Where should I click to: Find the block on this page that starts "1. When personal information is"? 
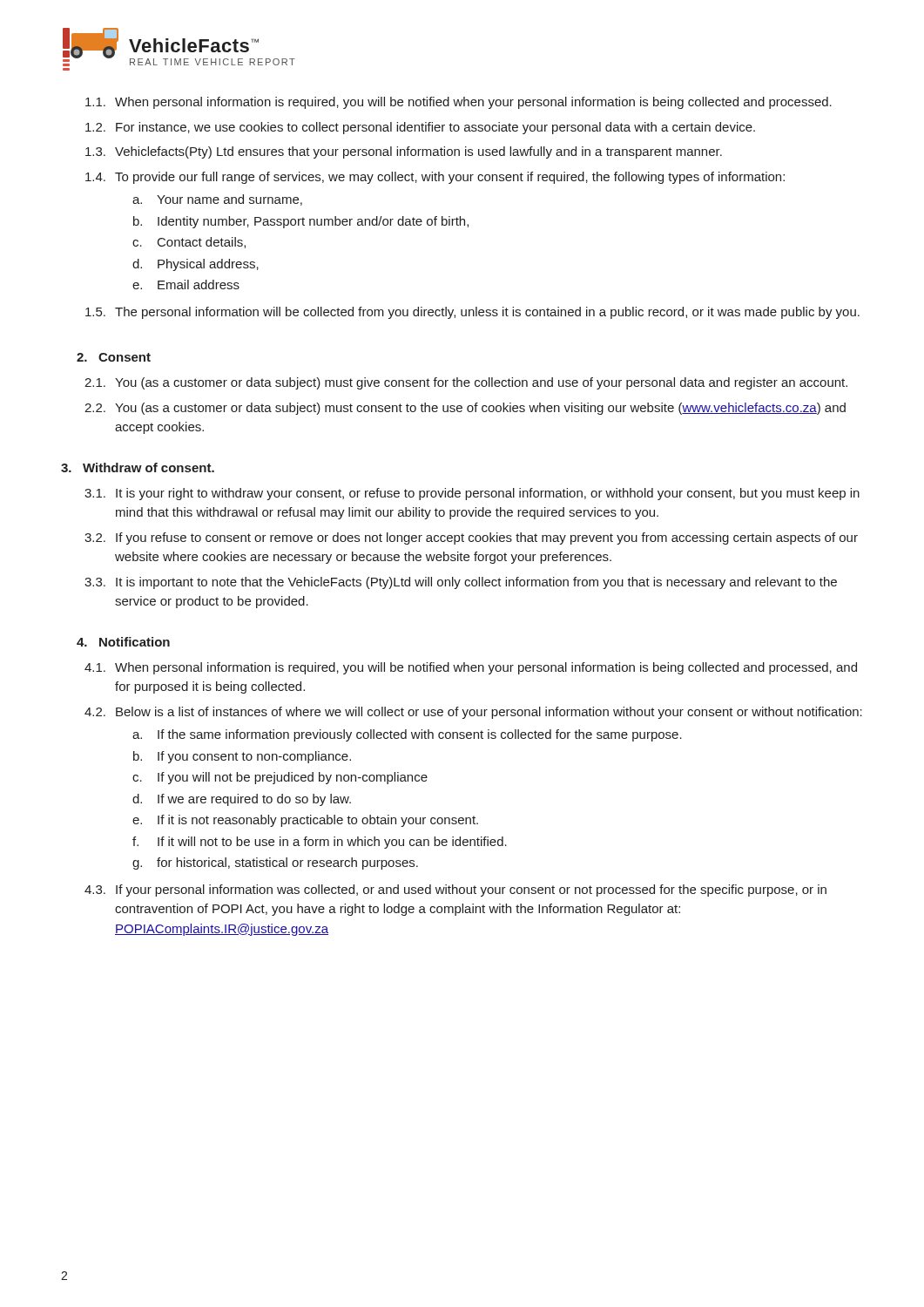point(462,102)
